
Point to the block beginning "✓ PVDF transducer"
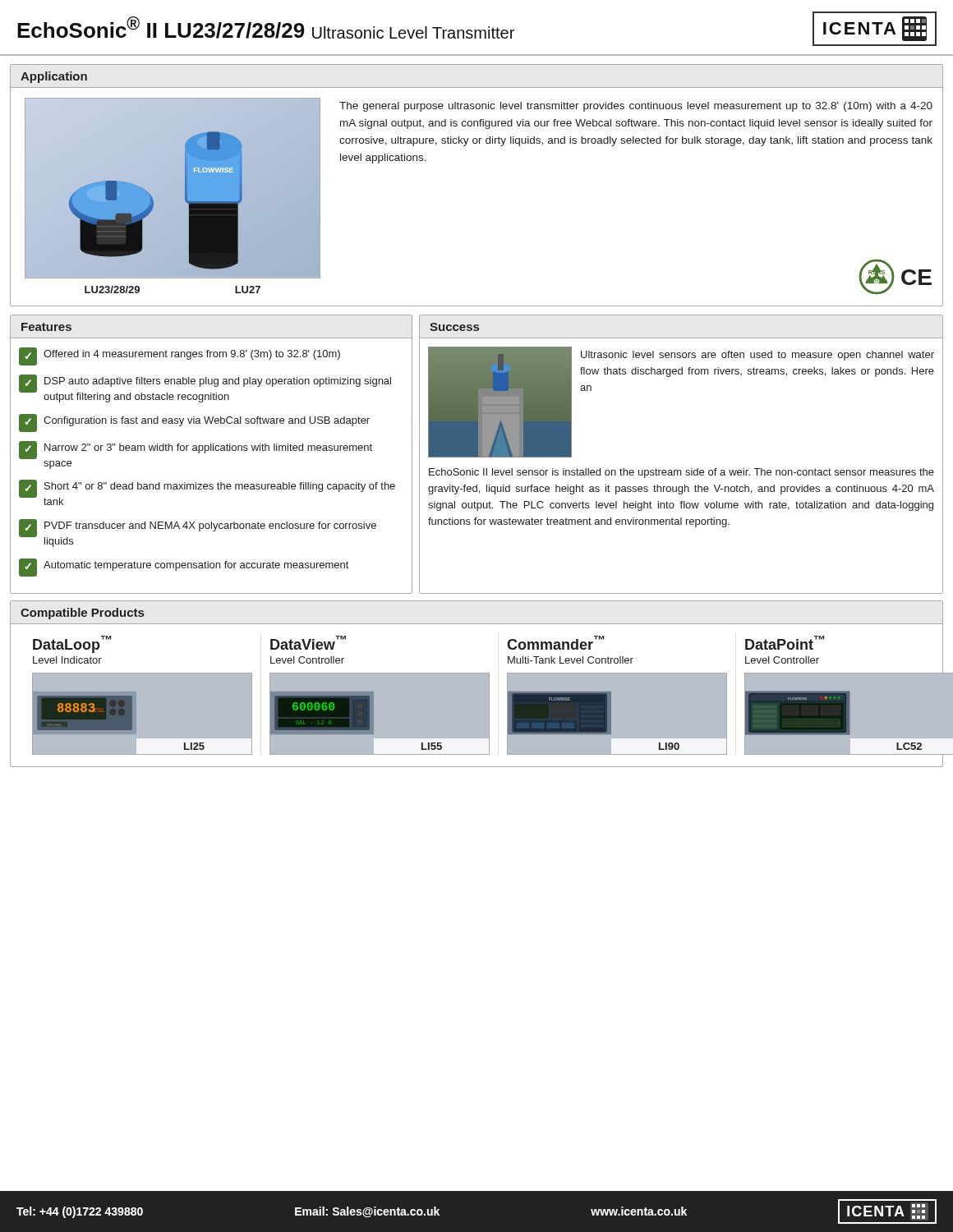(211, 534)
